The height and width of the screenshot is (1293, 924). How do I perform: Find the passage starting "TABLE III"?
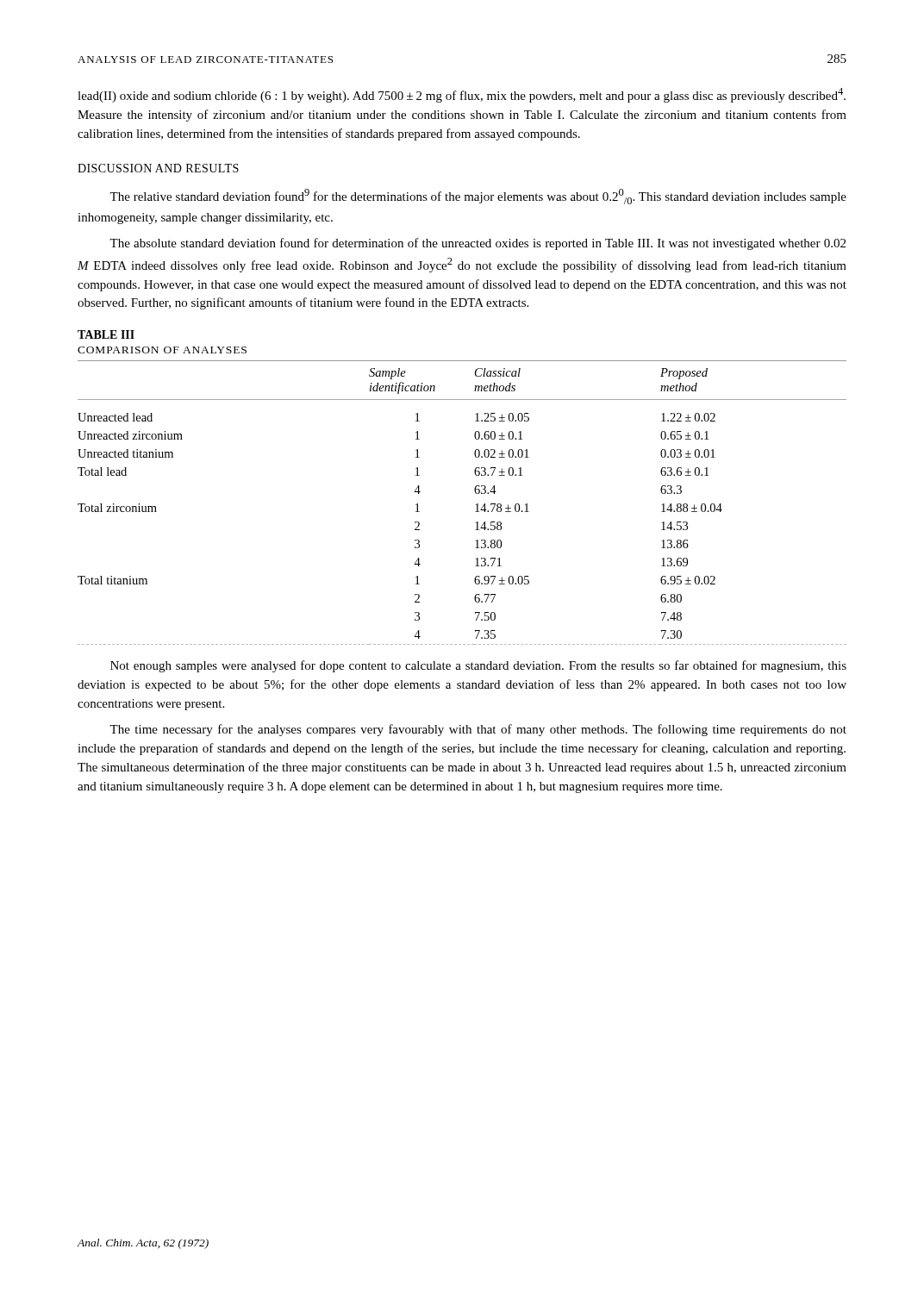(x=106, y=335)
